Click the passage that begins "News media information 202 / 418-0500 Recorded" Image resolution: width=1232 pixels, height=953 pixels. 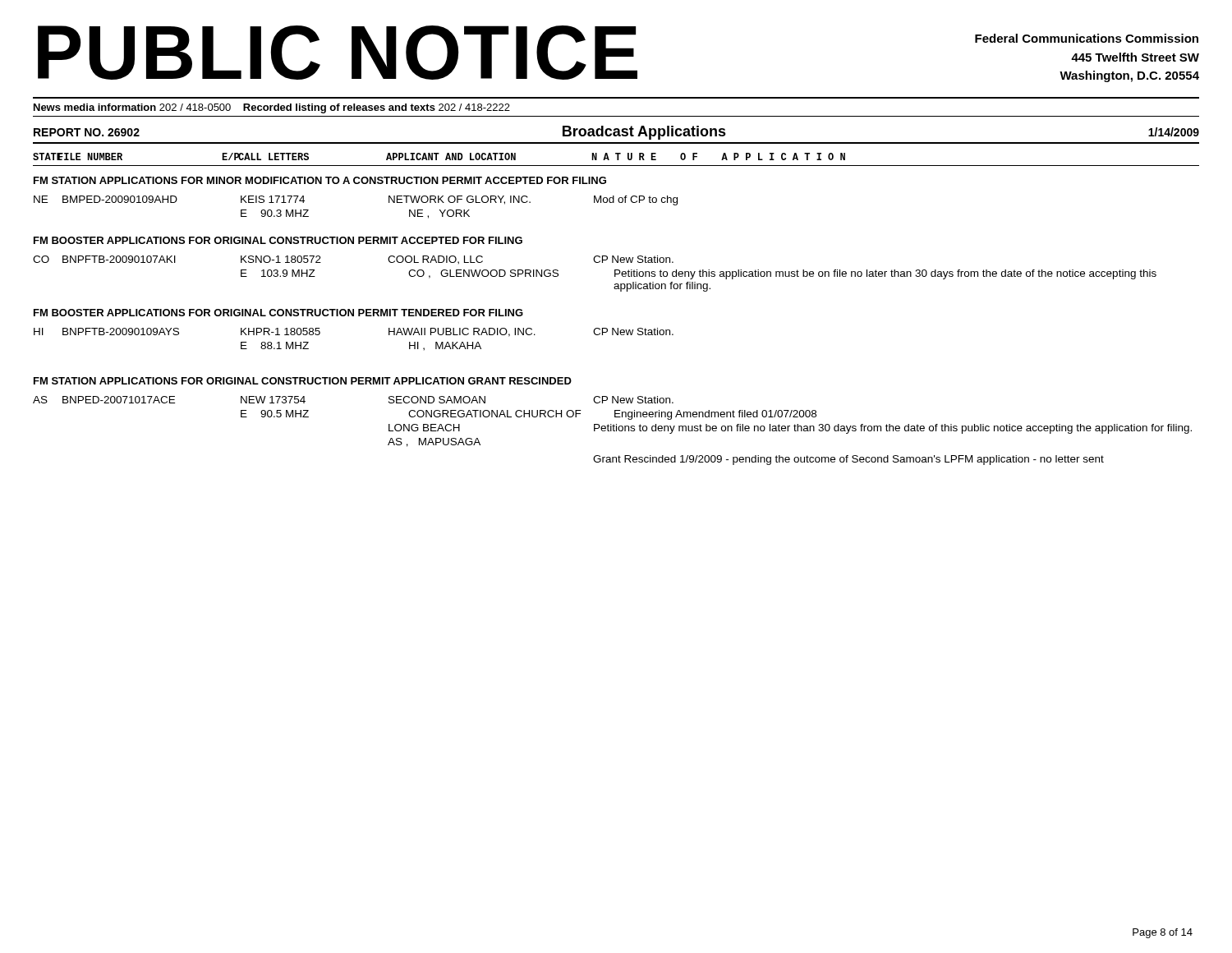click(271, 107)
